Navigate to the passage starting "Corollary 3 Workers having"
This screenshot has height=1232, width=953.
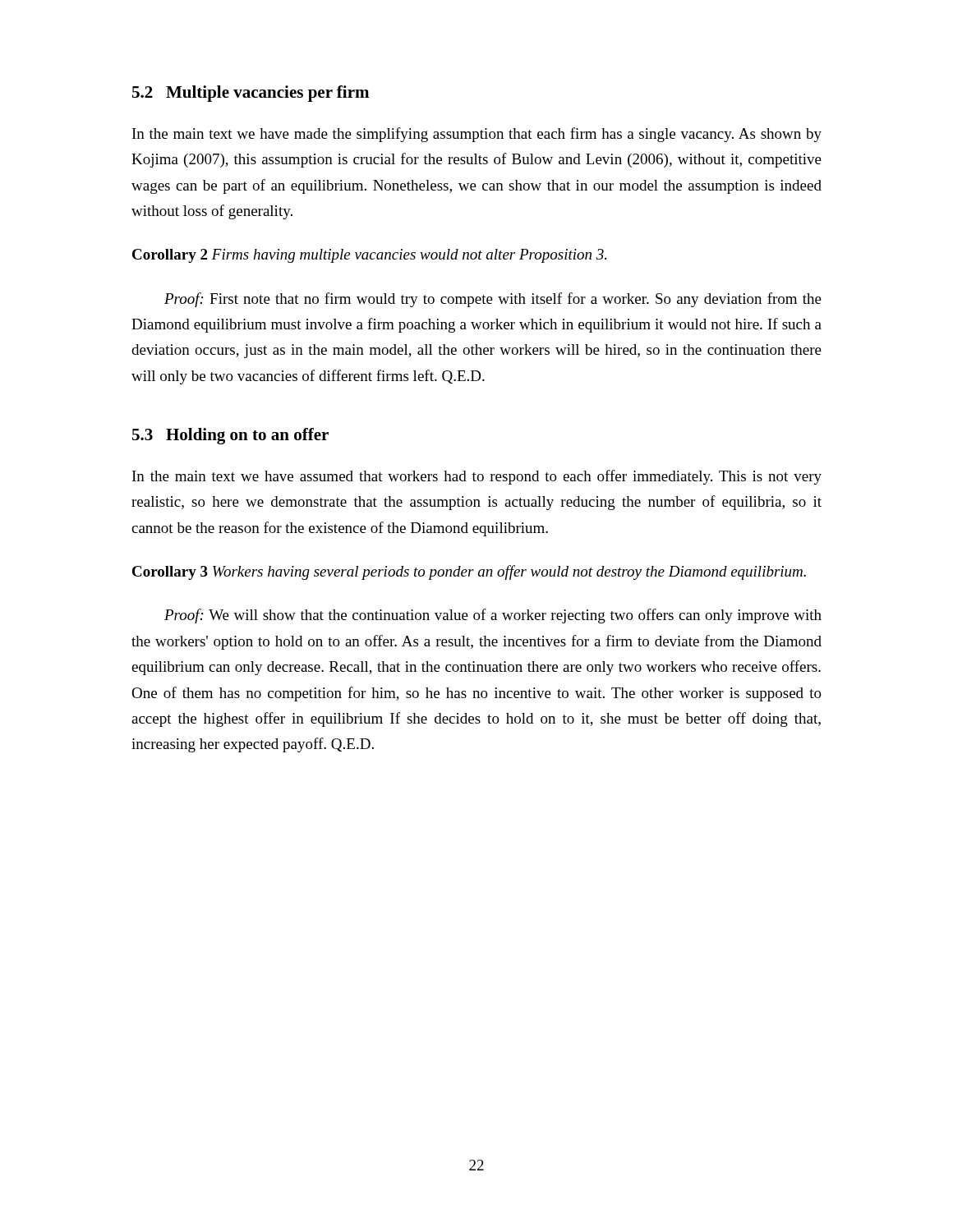[x=469, y=571]
